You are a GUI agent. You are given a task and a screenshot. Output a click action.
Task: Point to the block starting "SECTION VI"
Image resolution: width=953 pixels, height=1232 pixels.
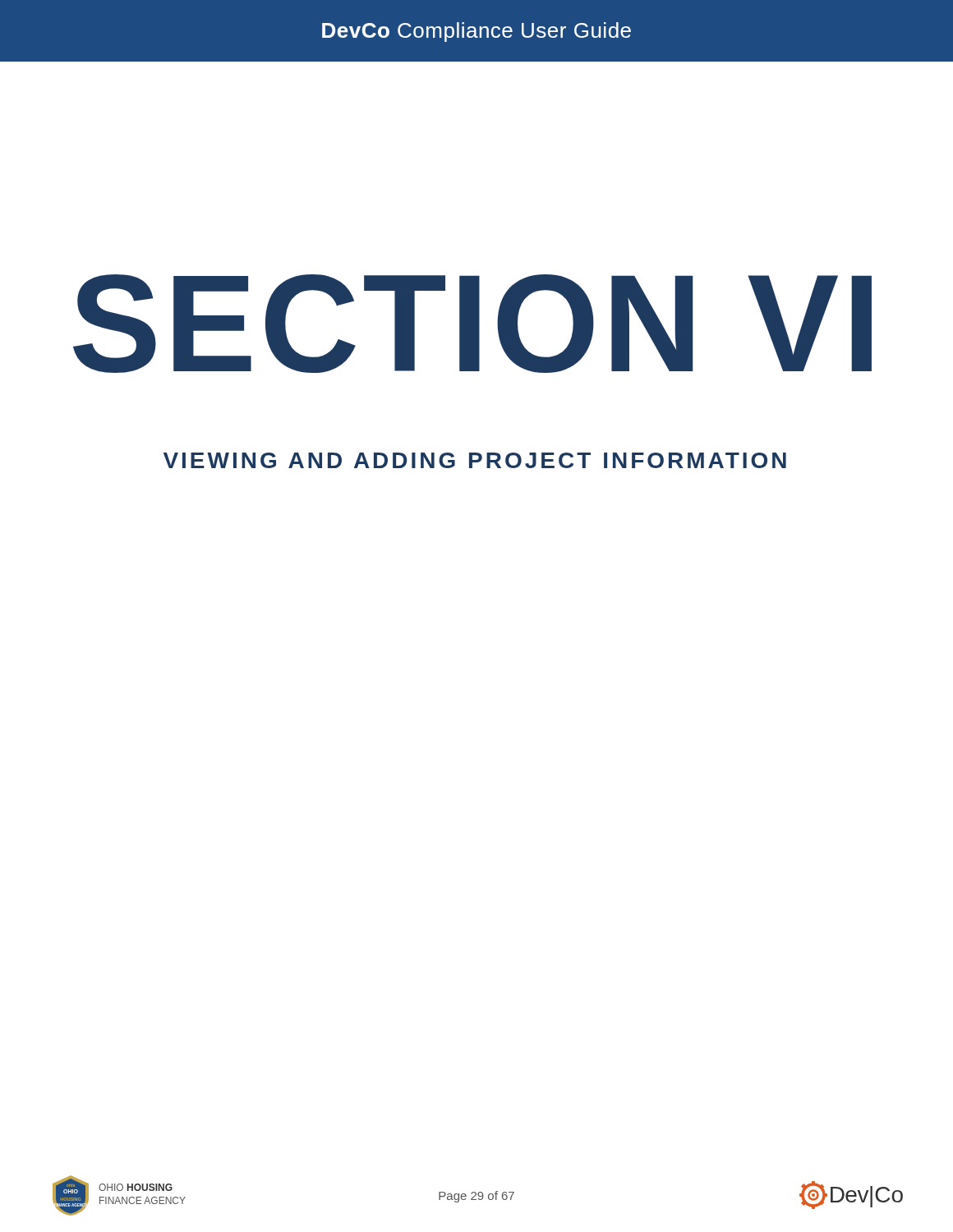point(476,324)
